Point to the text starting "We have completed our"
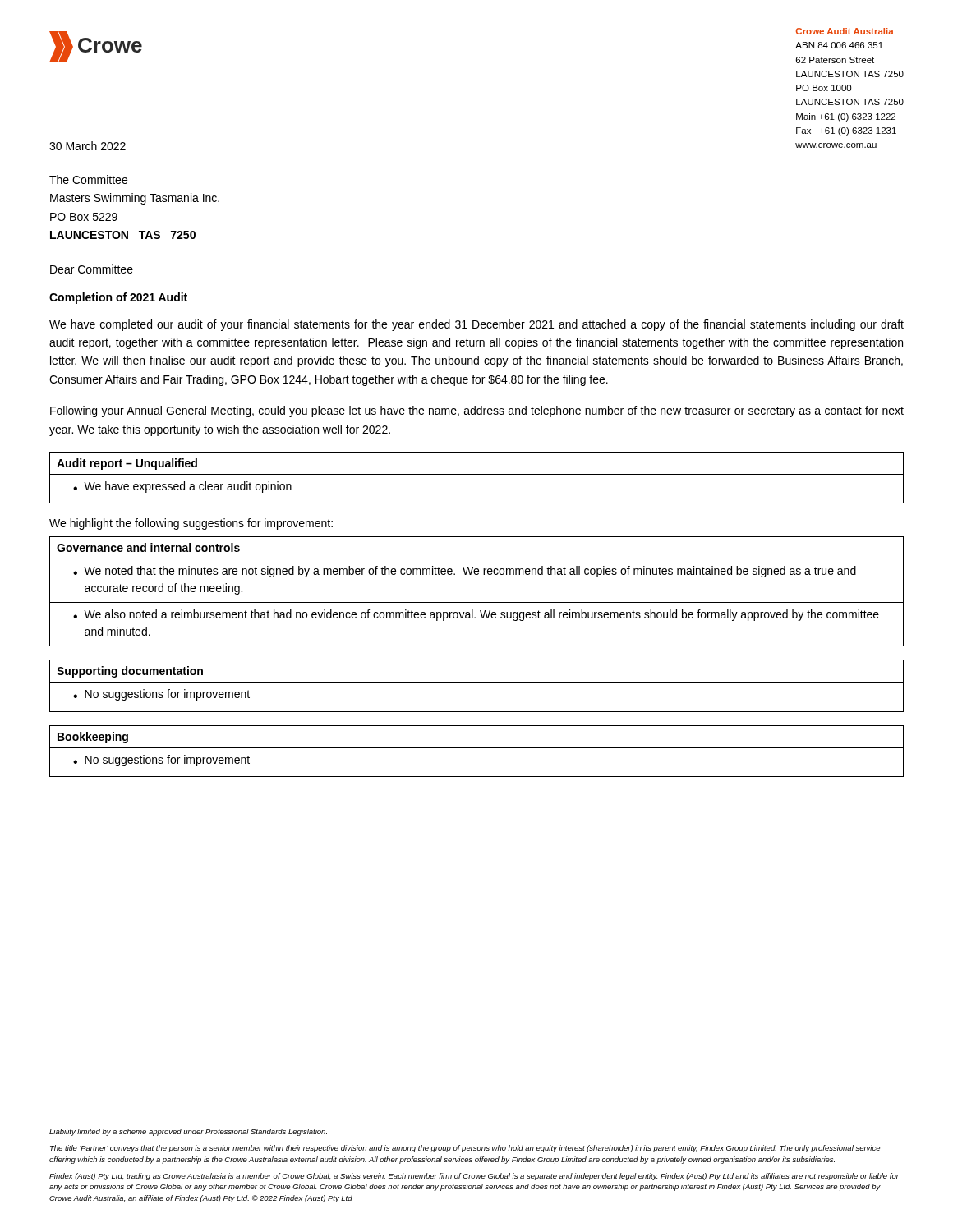 point(476,352)
